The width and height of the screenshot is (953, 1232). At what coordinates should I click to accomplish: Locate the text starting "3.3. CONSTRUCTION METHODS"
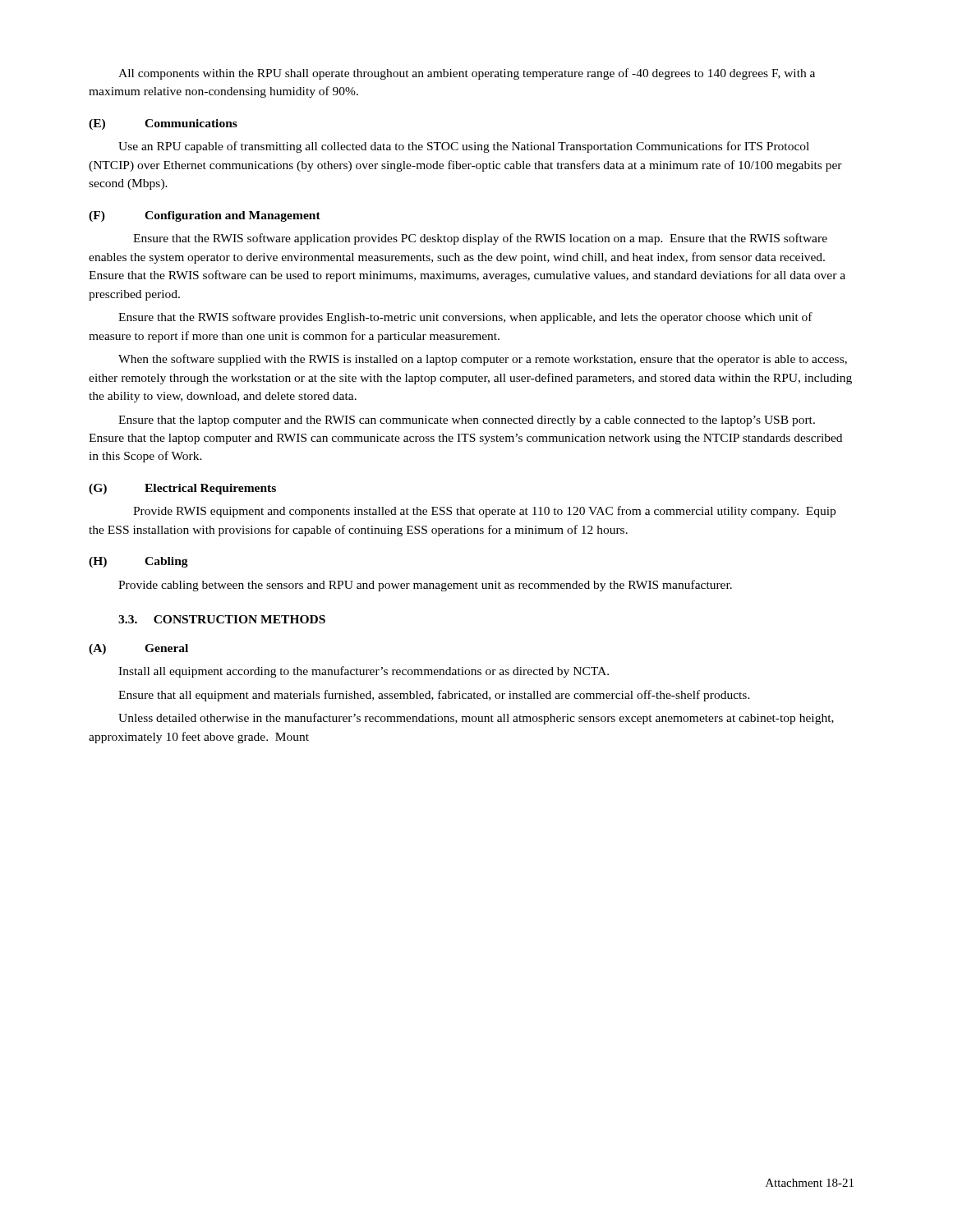click(x=222, y=619)
